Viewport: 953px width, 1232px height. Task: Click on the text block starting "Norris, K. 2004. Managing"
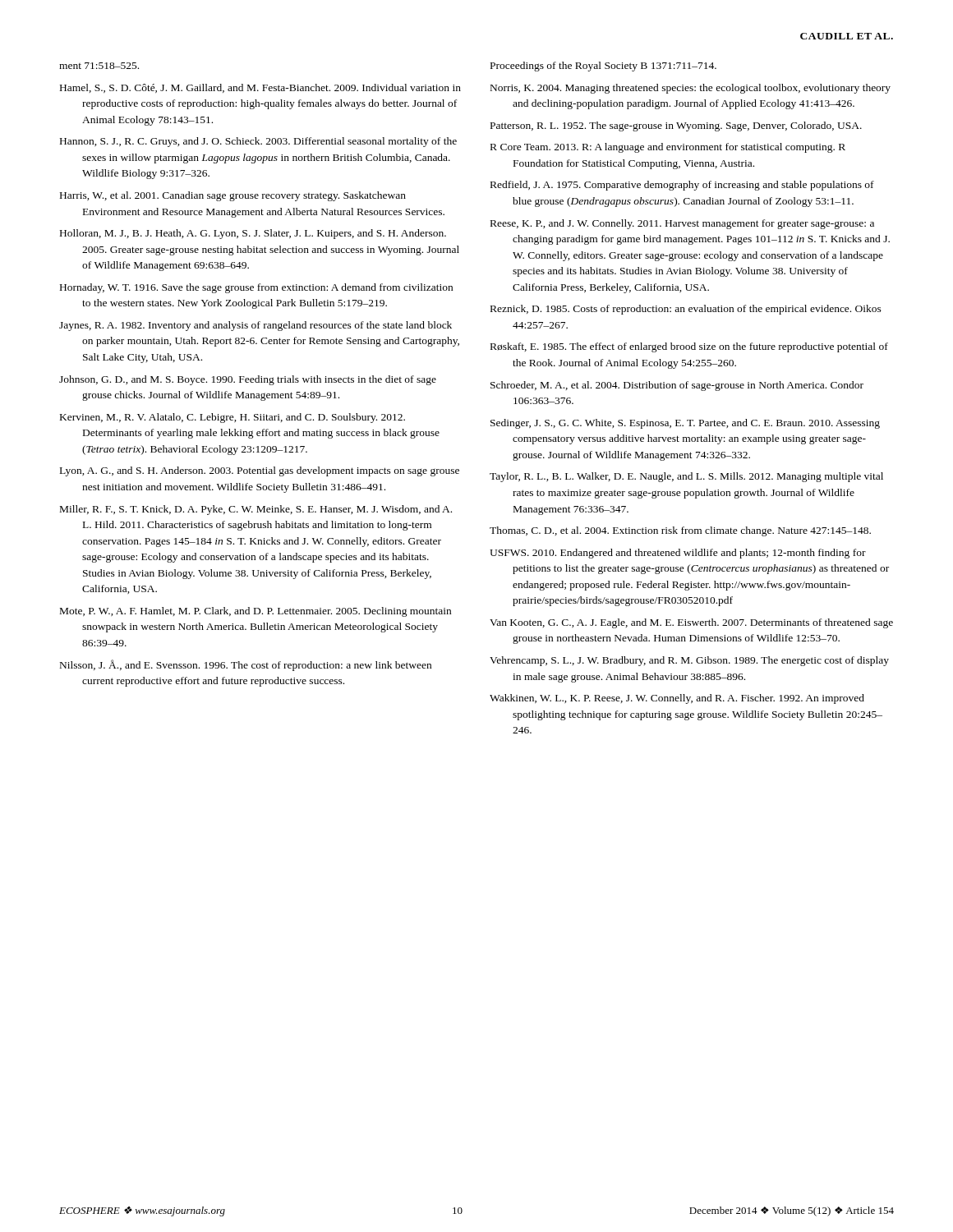coord(690,95)
